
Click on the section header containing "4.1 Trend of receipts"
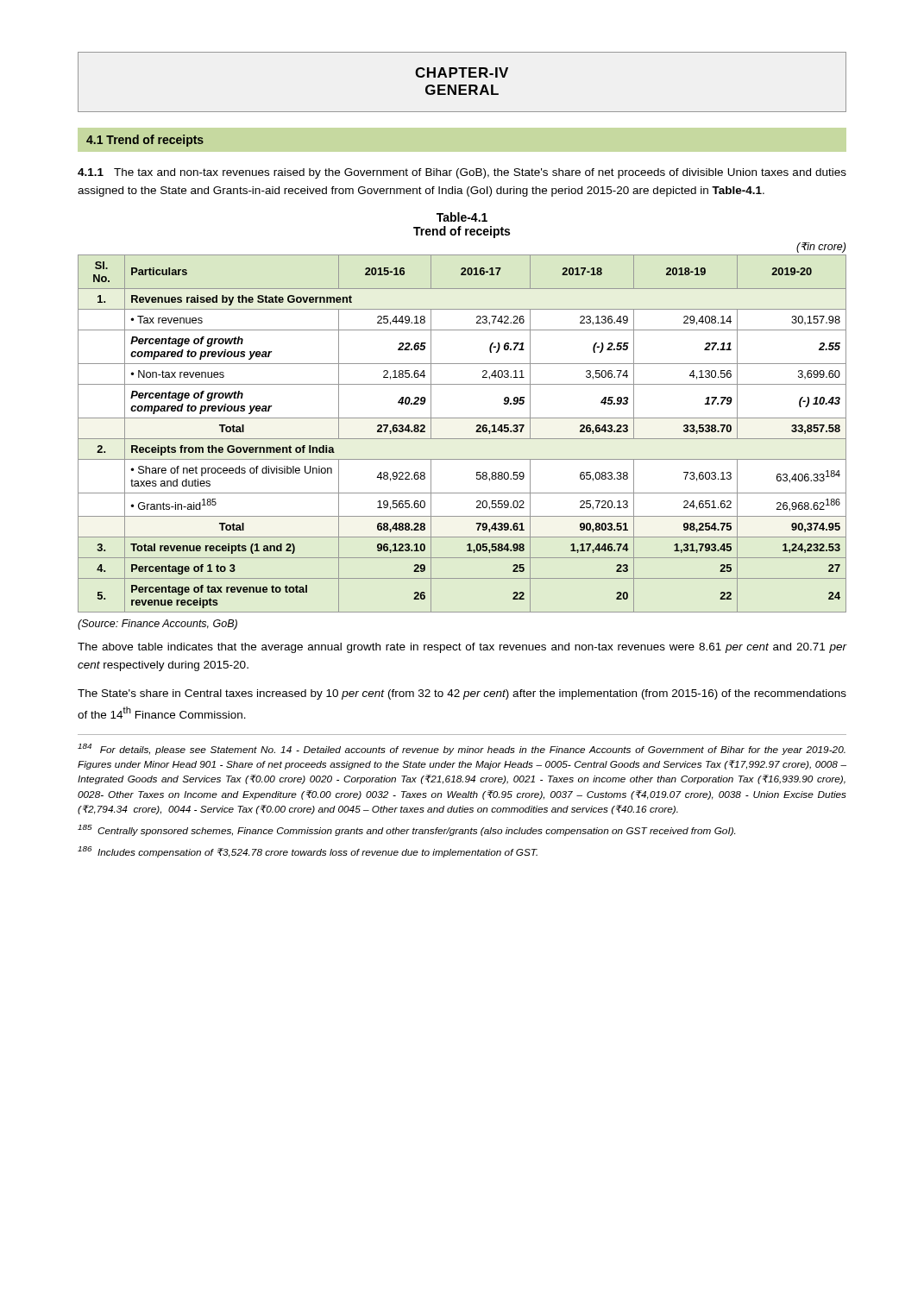462,140
